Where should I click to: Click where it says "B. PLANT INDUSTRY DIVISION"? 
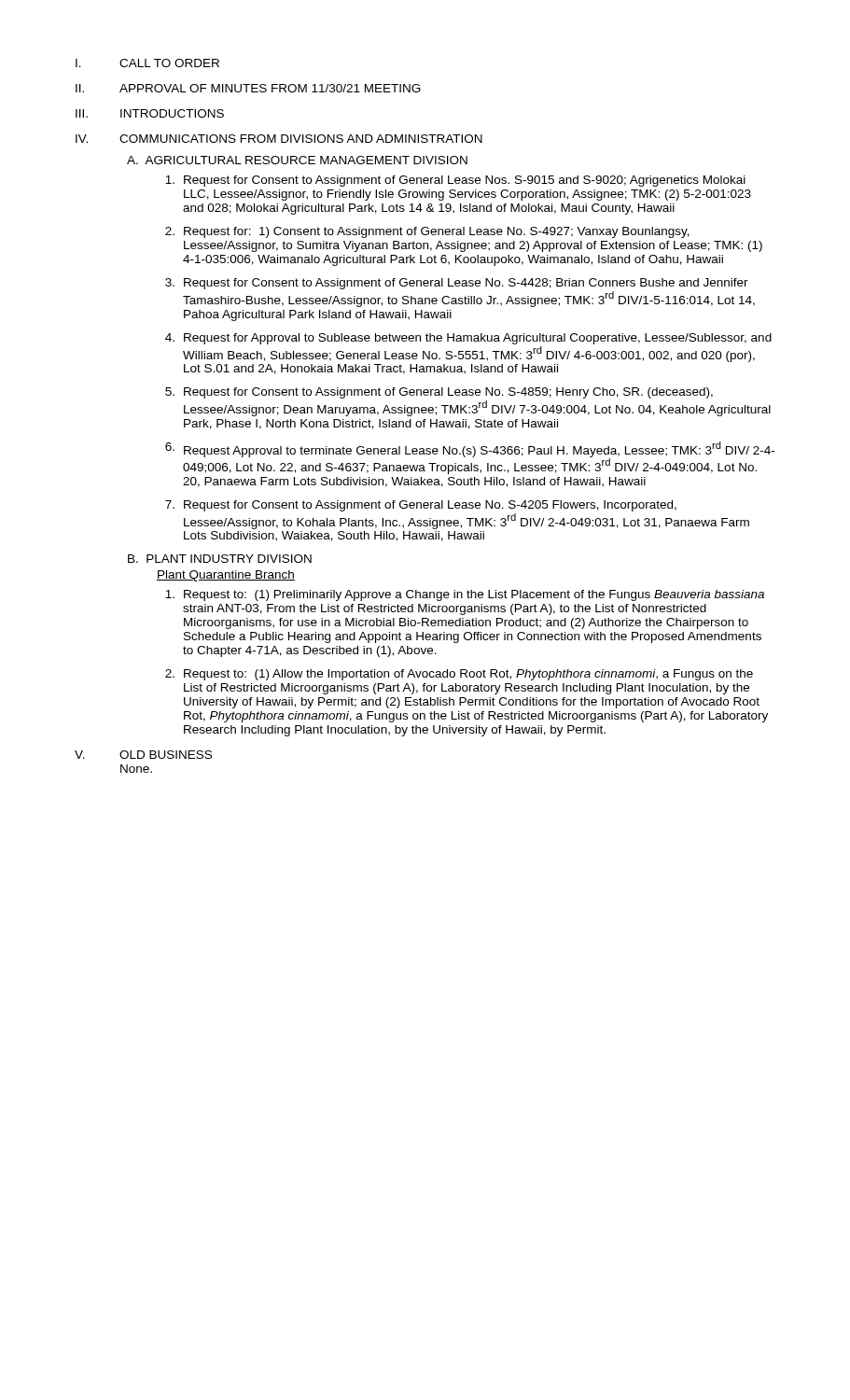[220, 559]
